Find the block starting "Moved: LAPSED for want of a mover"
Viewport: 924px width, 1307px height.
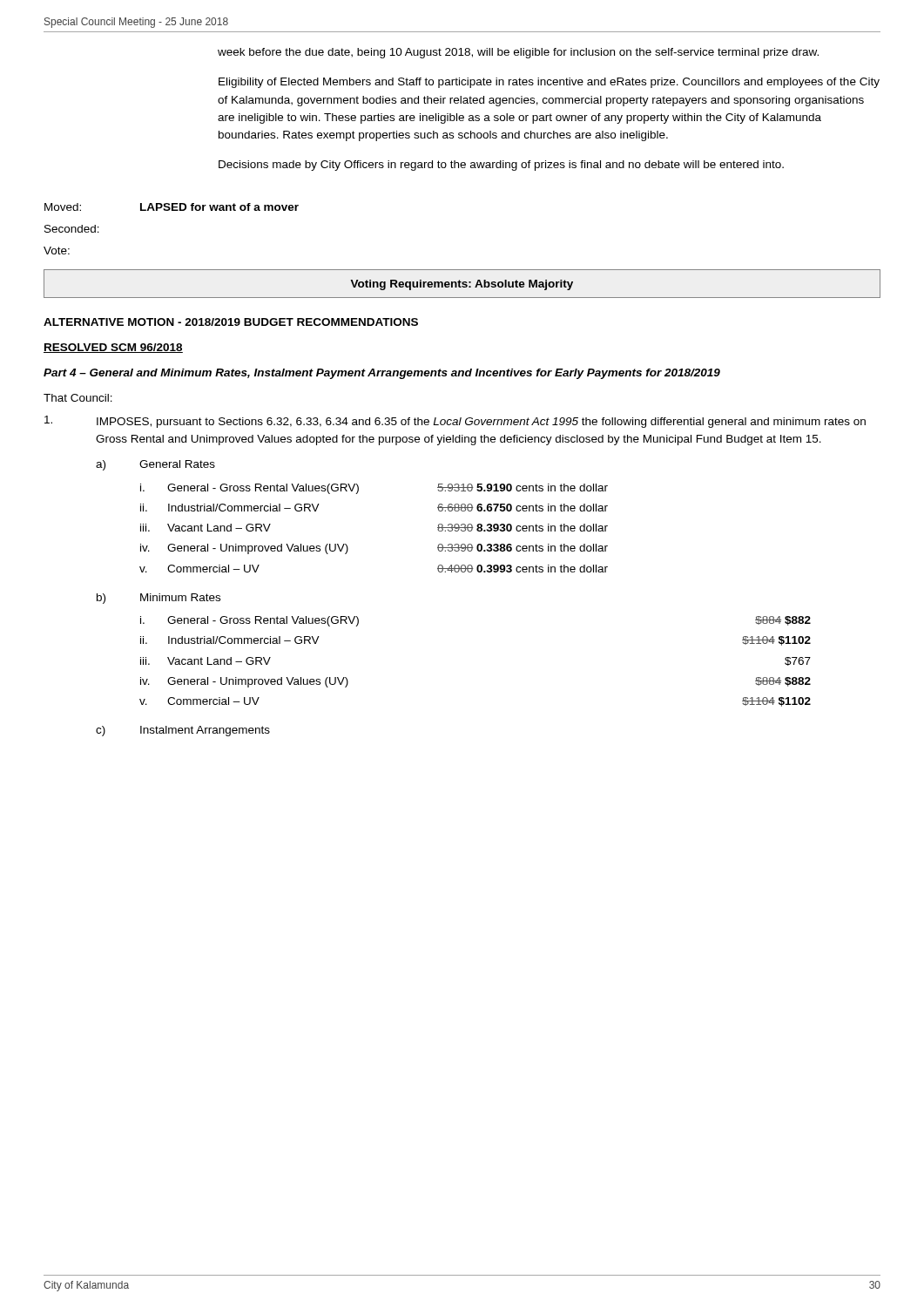(x=171, y=207)
